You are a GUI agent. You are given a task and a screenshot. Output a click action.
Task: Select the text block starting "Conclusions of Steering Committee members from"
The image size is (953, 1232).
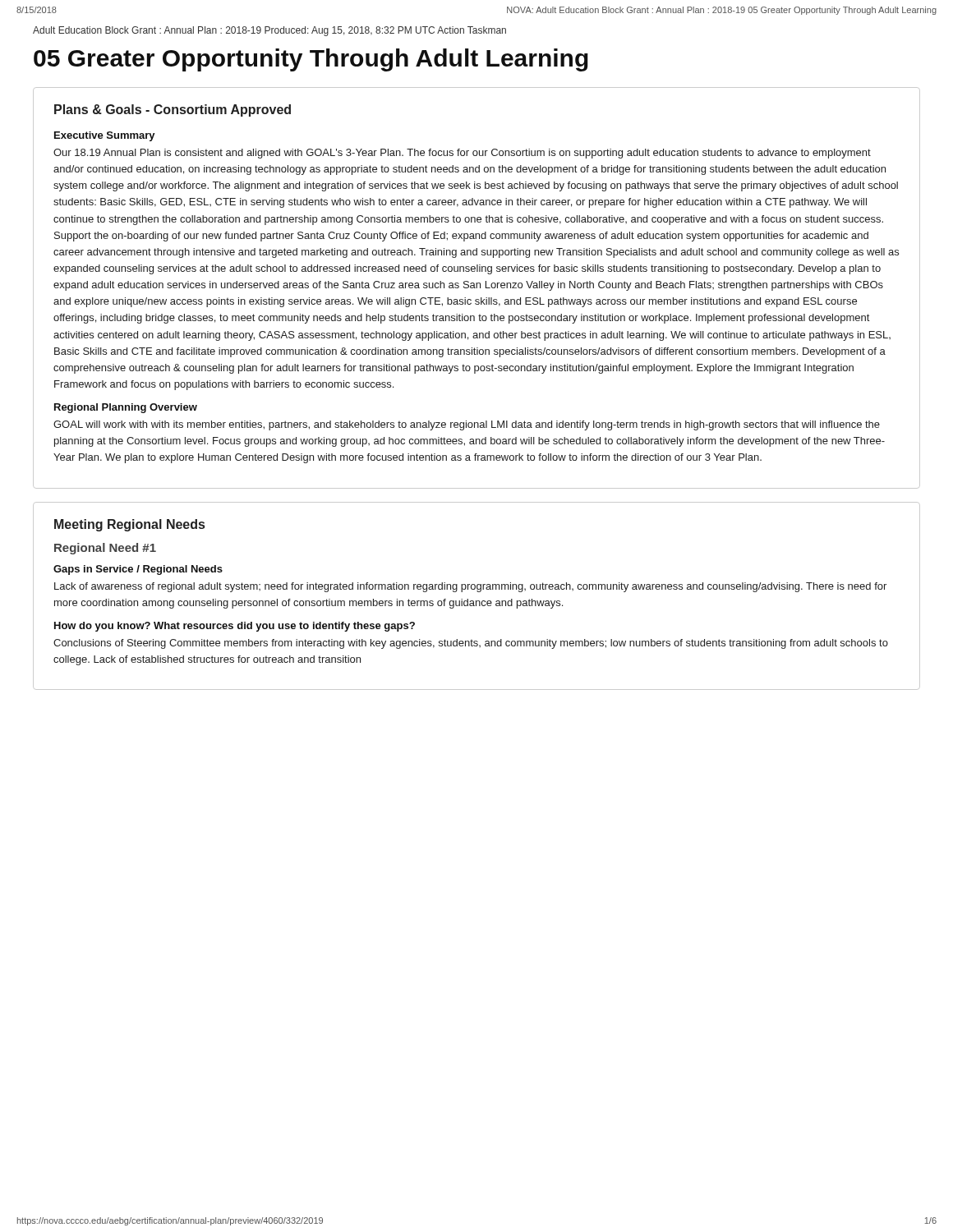pyautogui.click(x=471, y=651)
